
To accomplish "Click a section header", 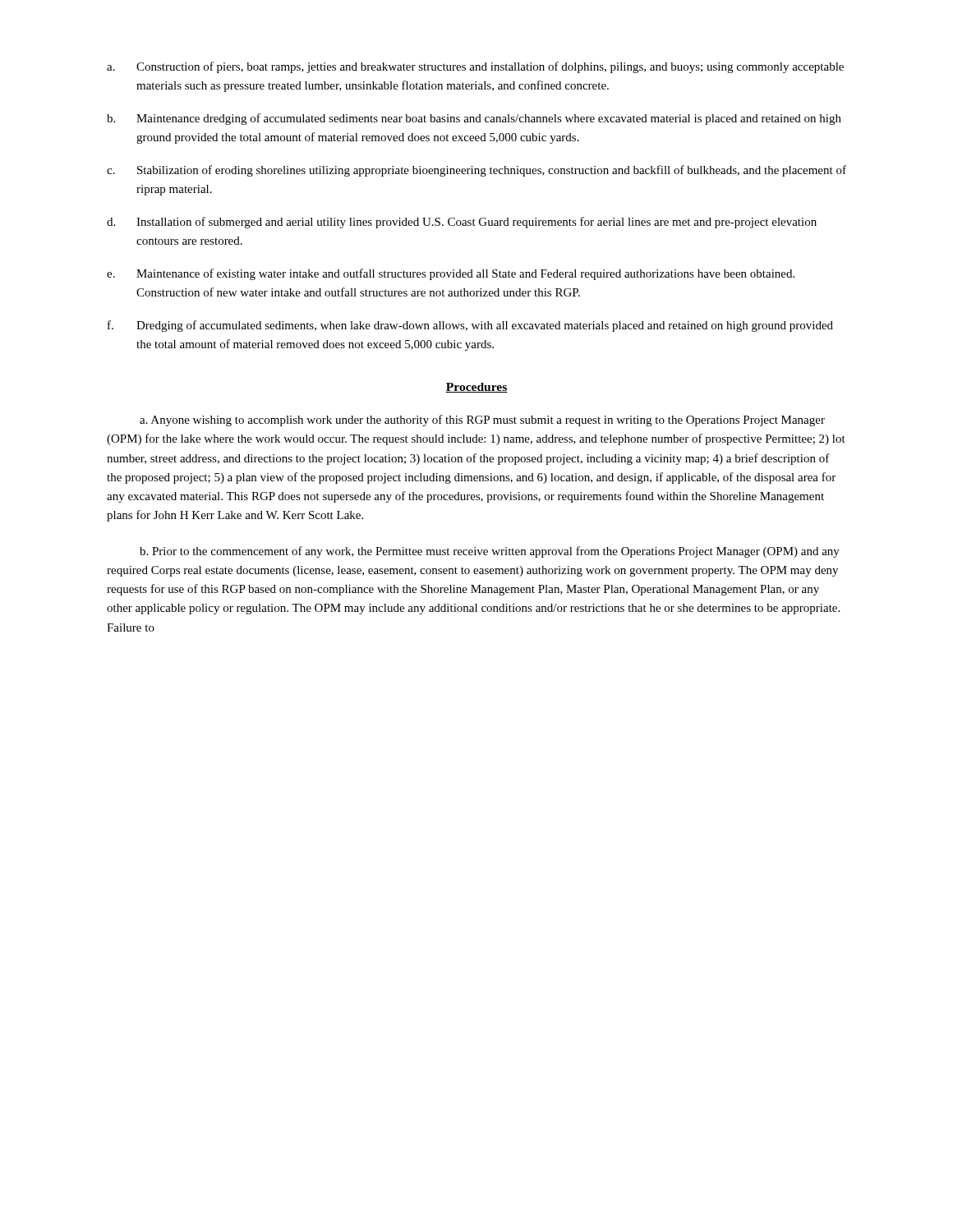I will point(476,387).
